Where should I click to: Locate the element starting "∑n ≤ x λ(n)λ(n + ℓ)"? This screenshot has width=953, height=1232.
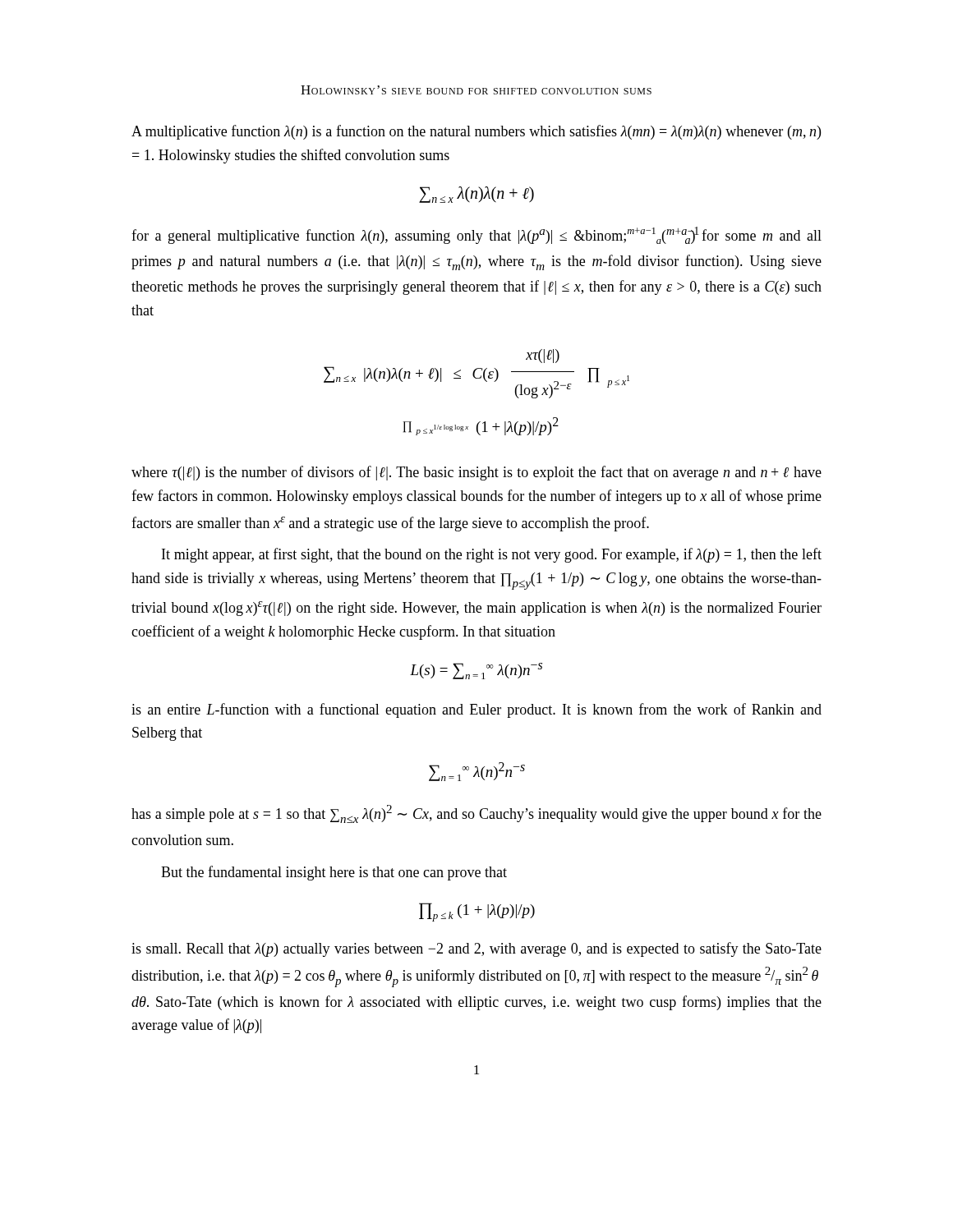pos(476,193)
